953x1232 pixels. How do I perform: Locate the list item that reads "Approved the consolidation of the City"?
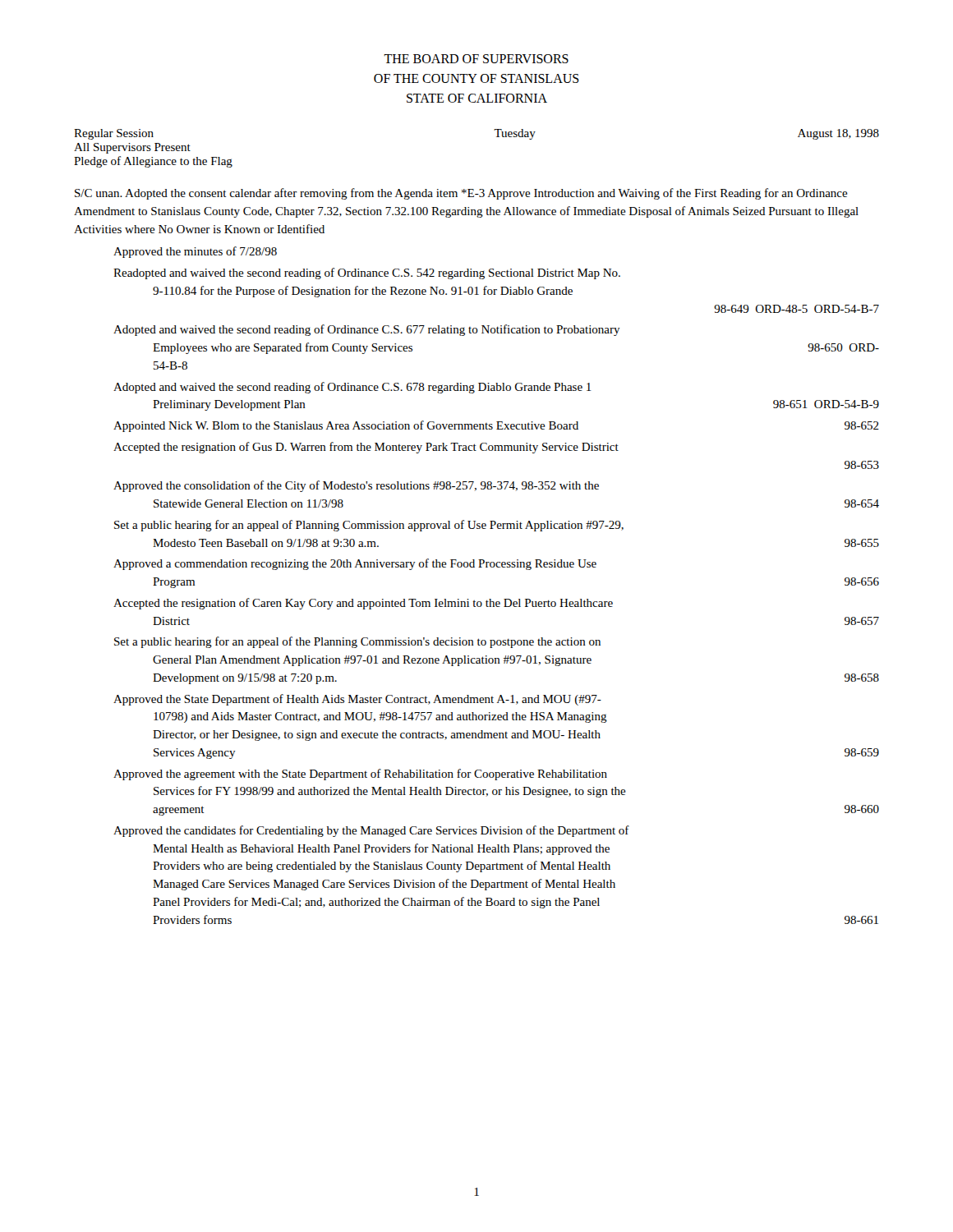496,496
